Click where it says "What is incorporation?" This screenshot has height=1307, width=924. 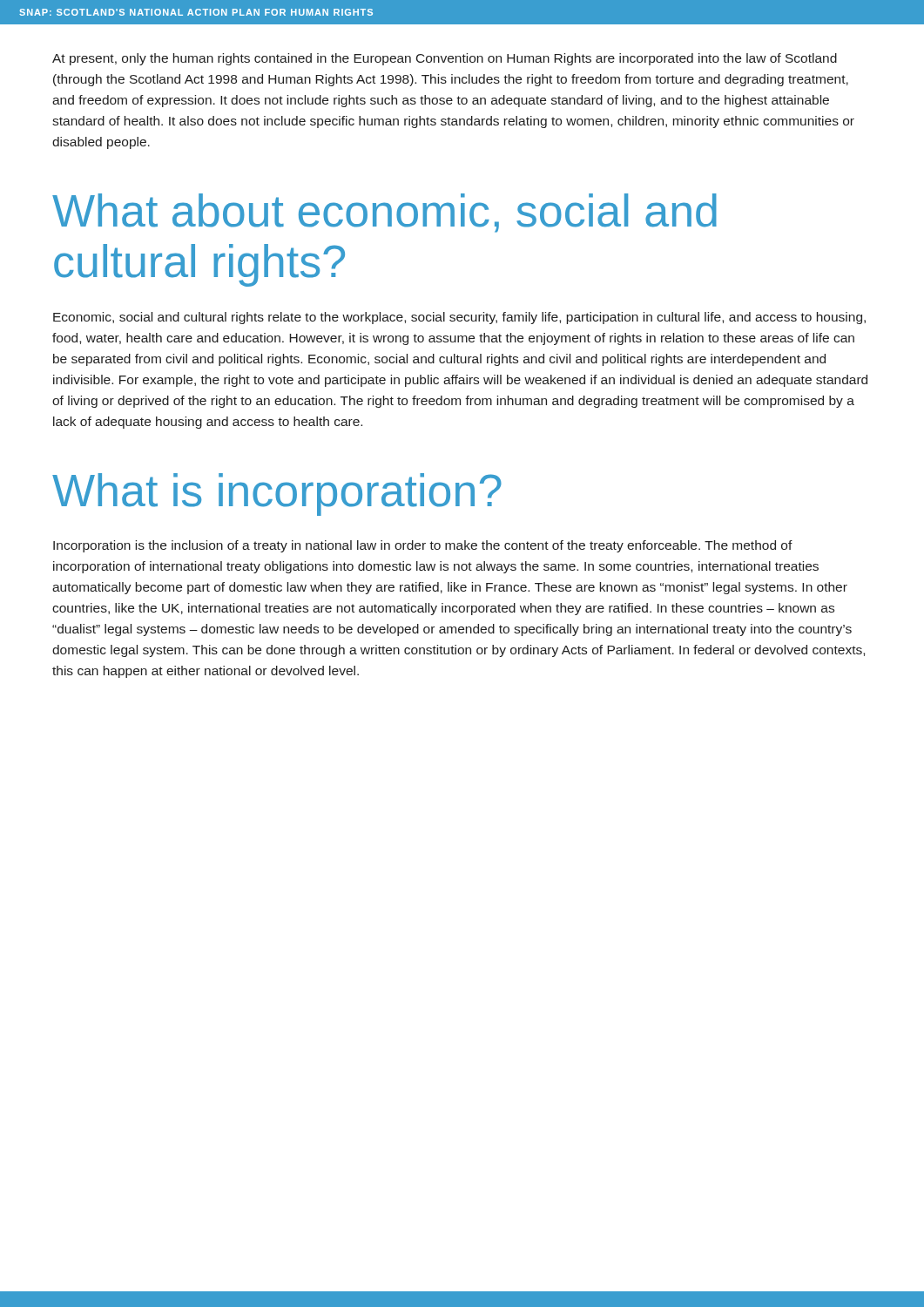coord(462,490)
